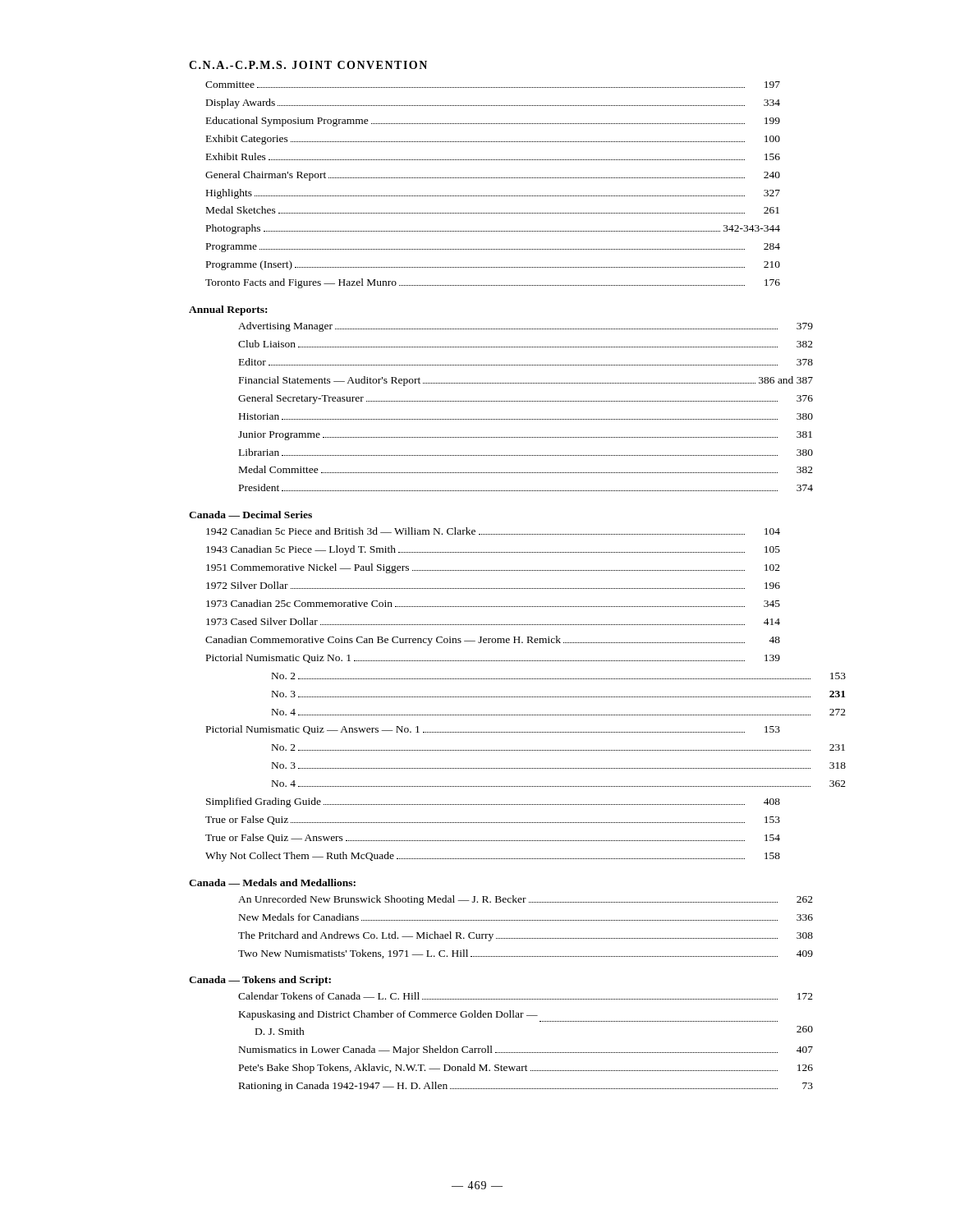Viewport: 955px width, 1232px height.
Task: Point to "No. 2 153"
Action: pos(558,676)
